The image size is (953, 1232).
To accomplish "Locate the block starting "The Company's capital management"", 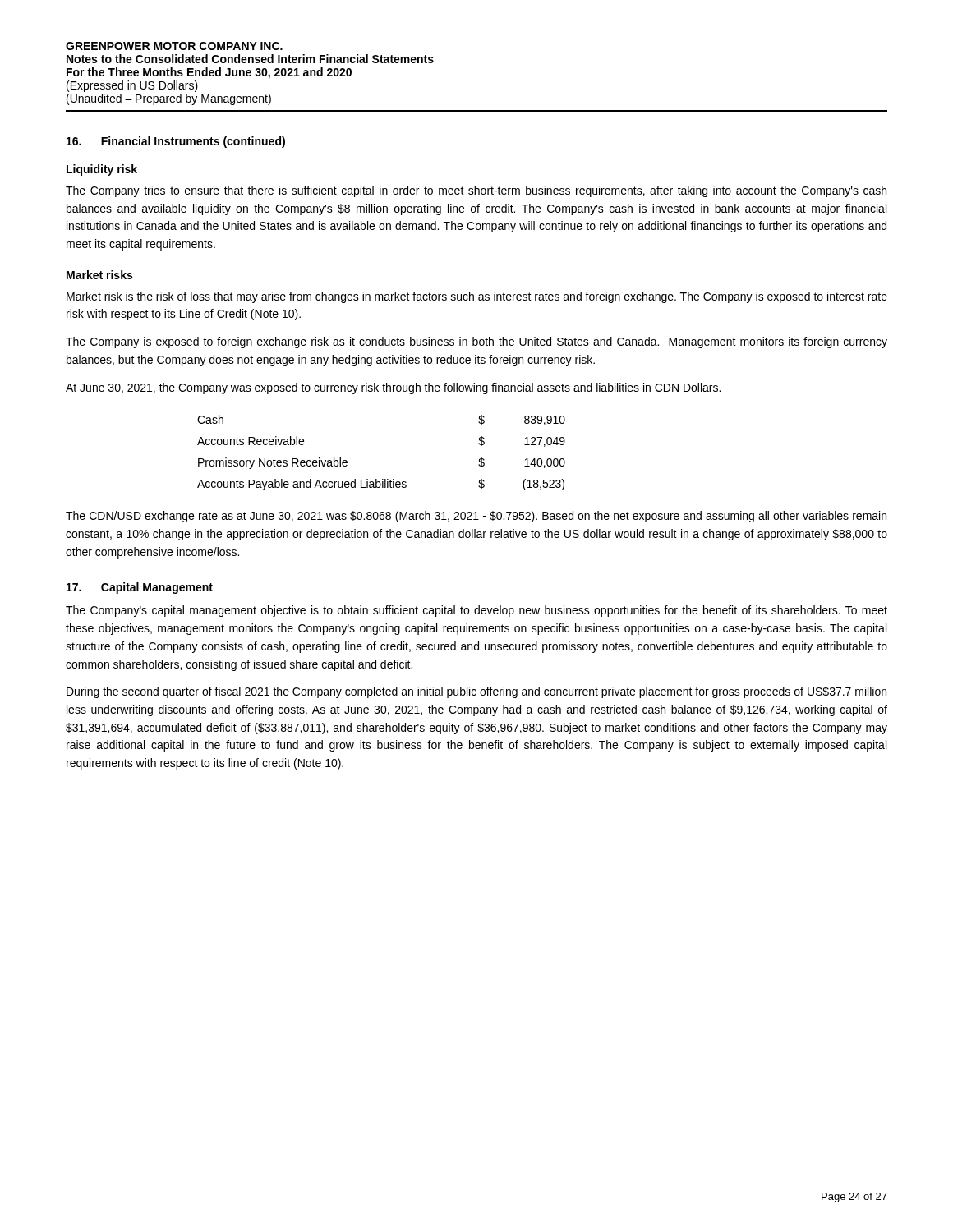I will pyautogui.click(x=476, y=637).
